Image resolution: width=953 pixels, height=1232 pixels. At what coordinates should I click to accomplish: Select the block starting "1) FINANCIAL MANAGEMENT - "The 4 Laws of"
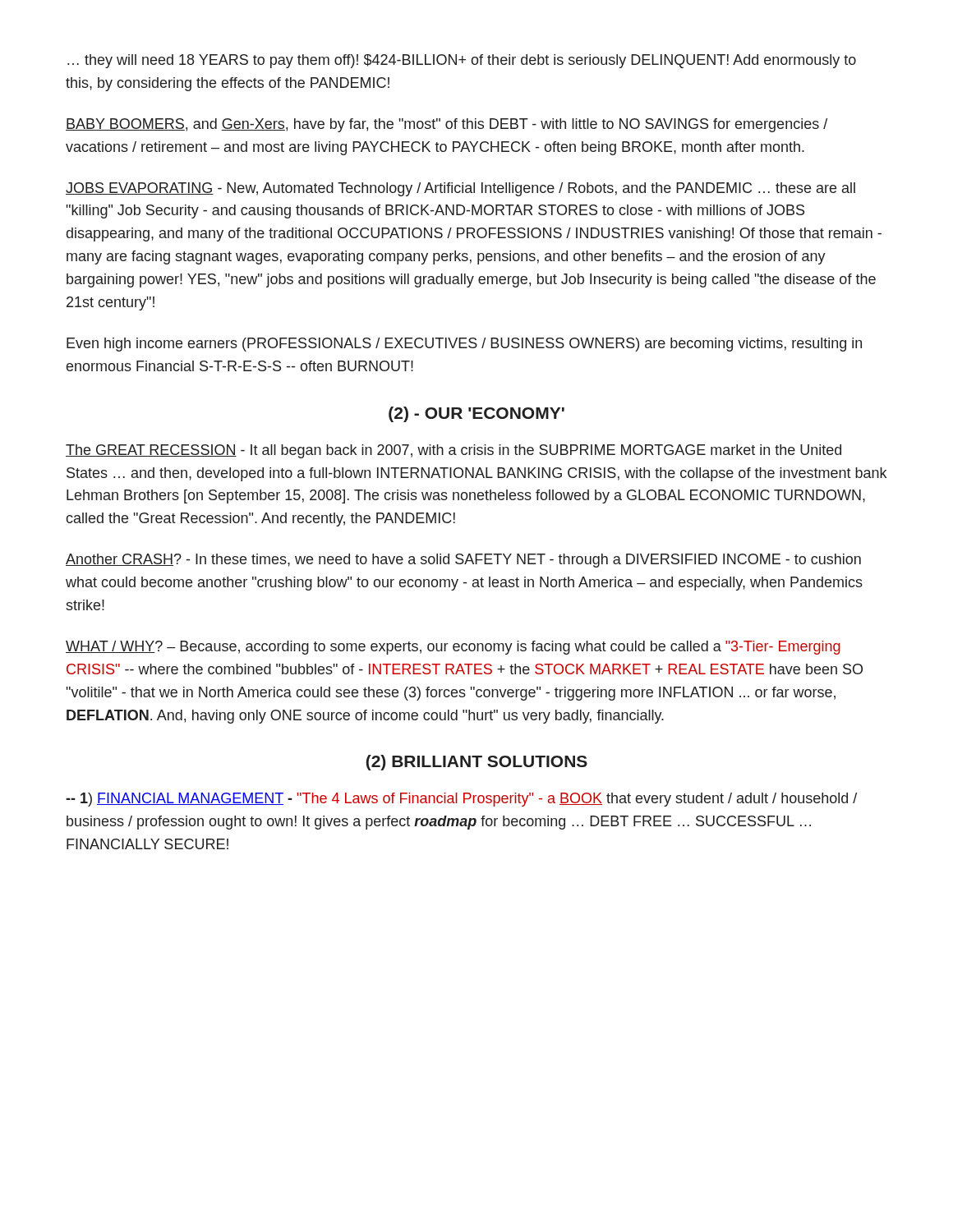click(x=461, y=822)
